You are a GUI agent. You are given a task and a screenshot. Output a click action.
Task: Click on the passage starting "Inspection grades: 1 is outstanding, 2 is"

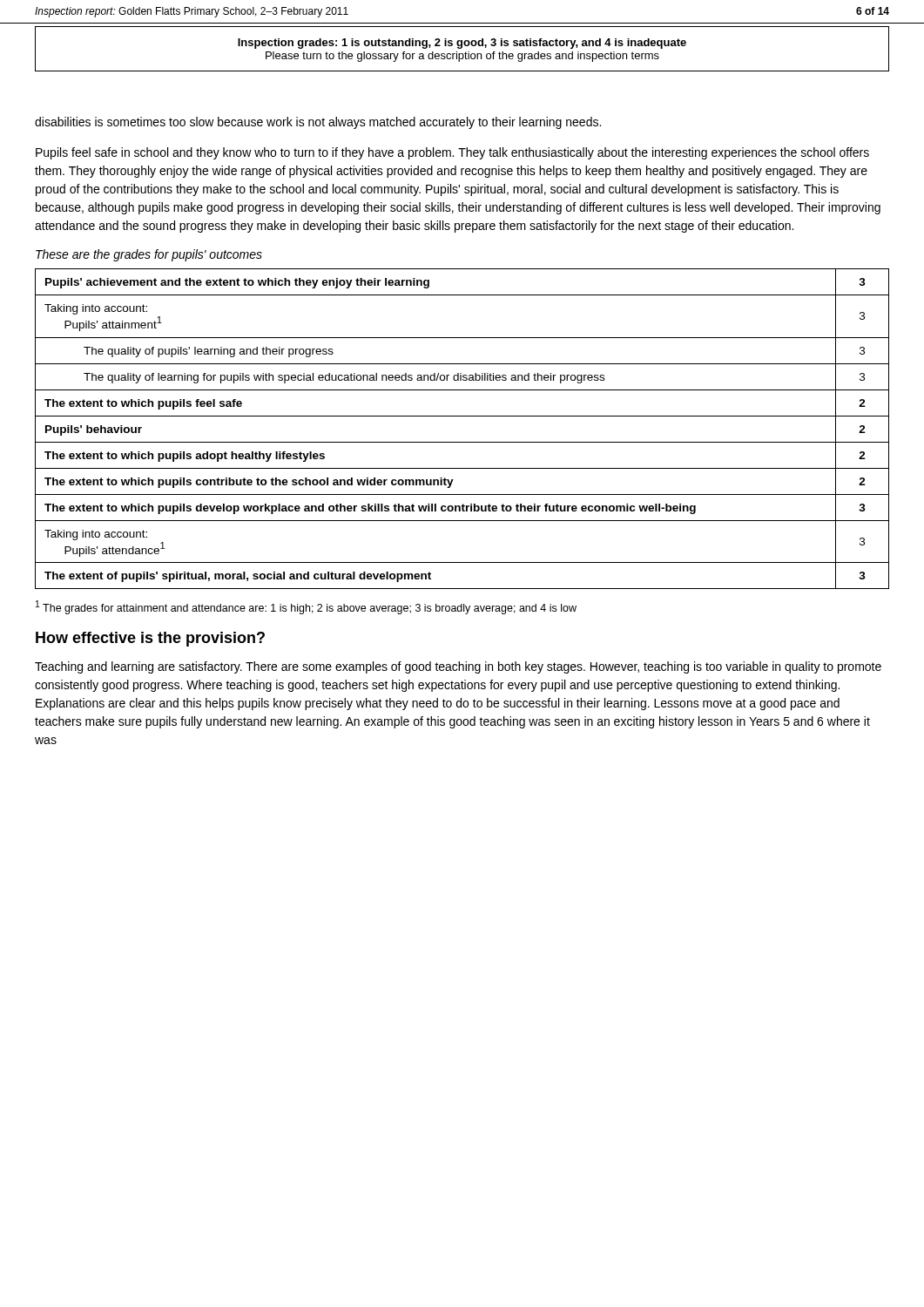tap(462, 49)
